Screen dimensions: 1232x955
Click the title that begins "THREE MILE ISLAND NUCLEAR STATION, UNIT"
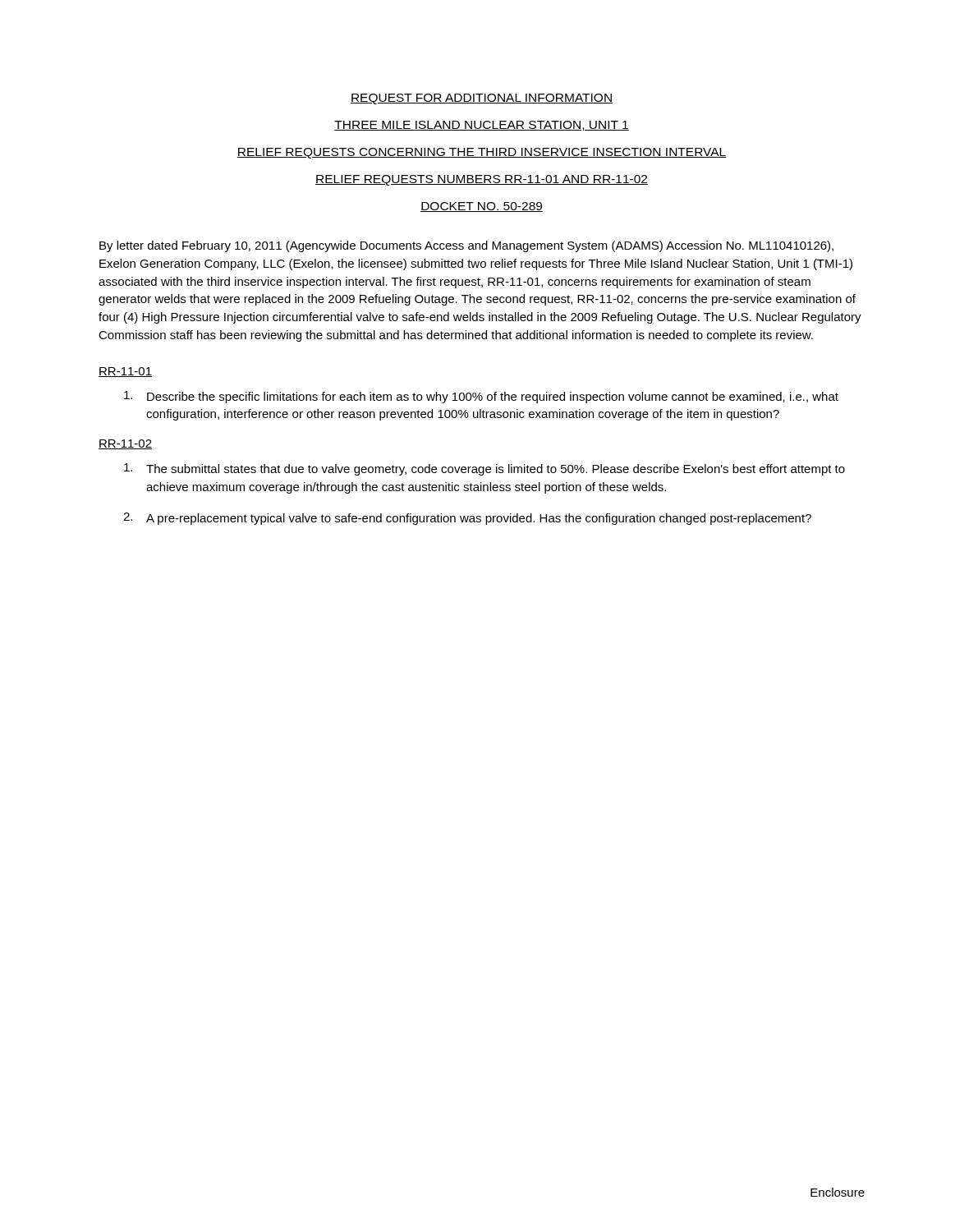[482, 124]
